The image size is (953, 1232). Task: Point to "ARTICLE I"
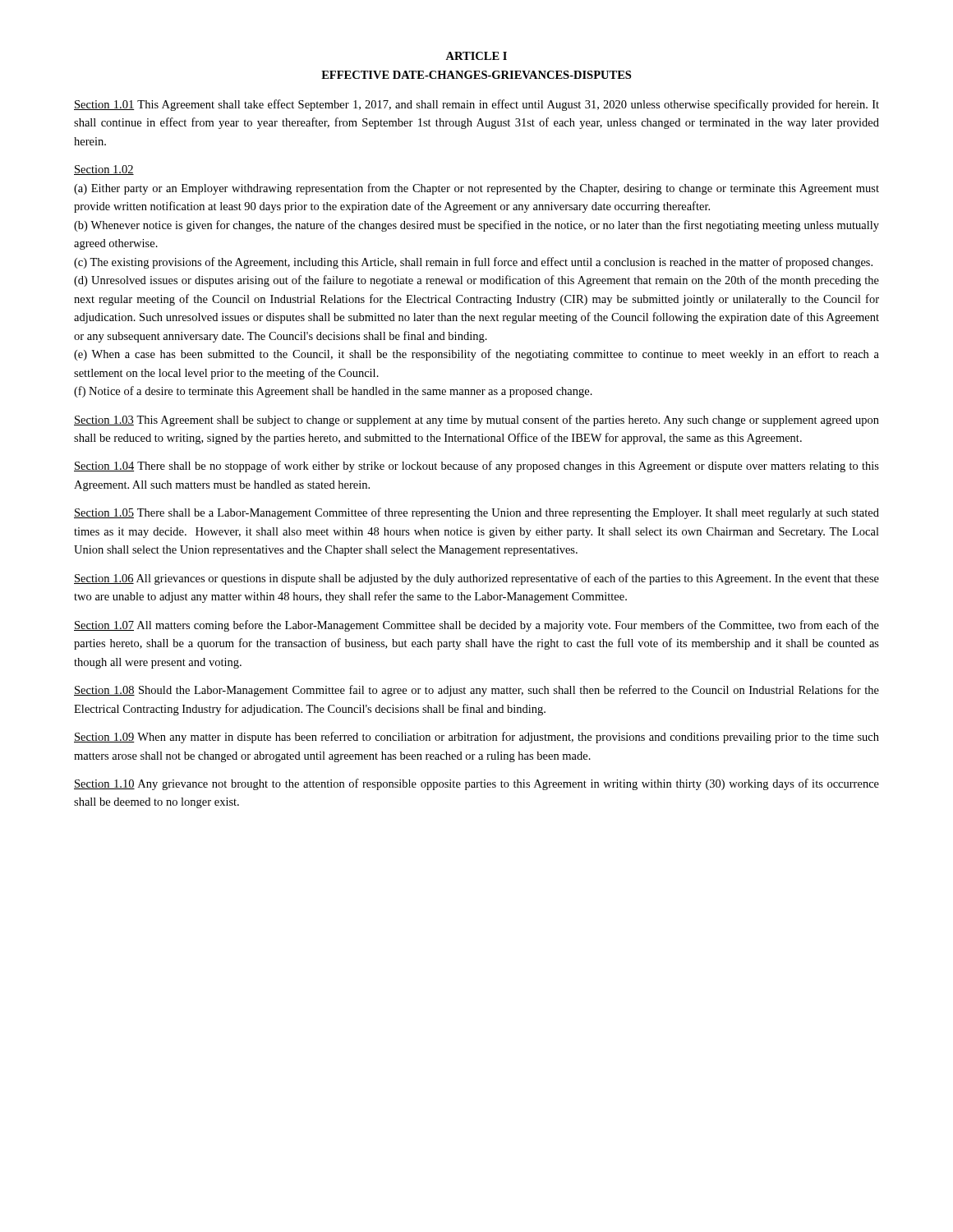(x=476, y=56)
